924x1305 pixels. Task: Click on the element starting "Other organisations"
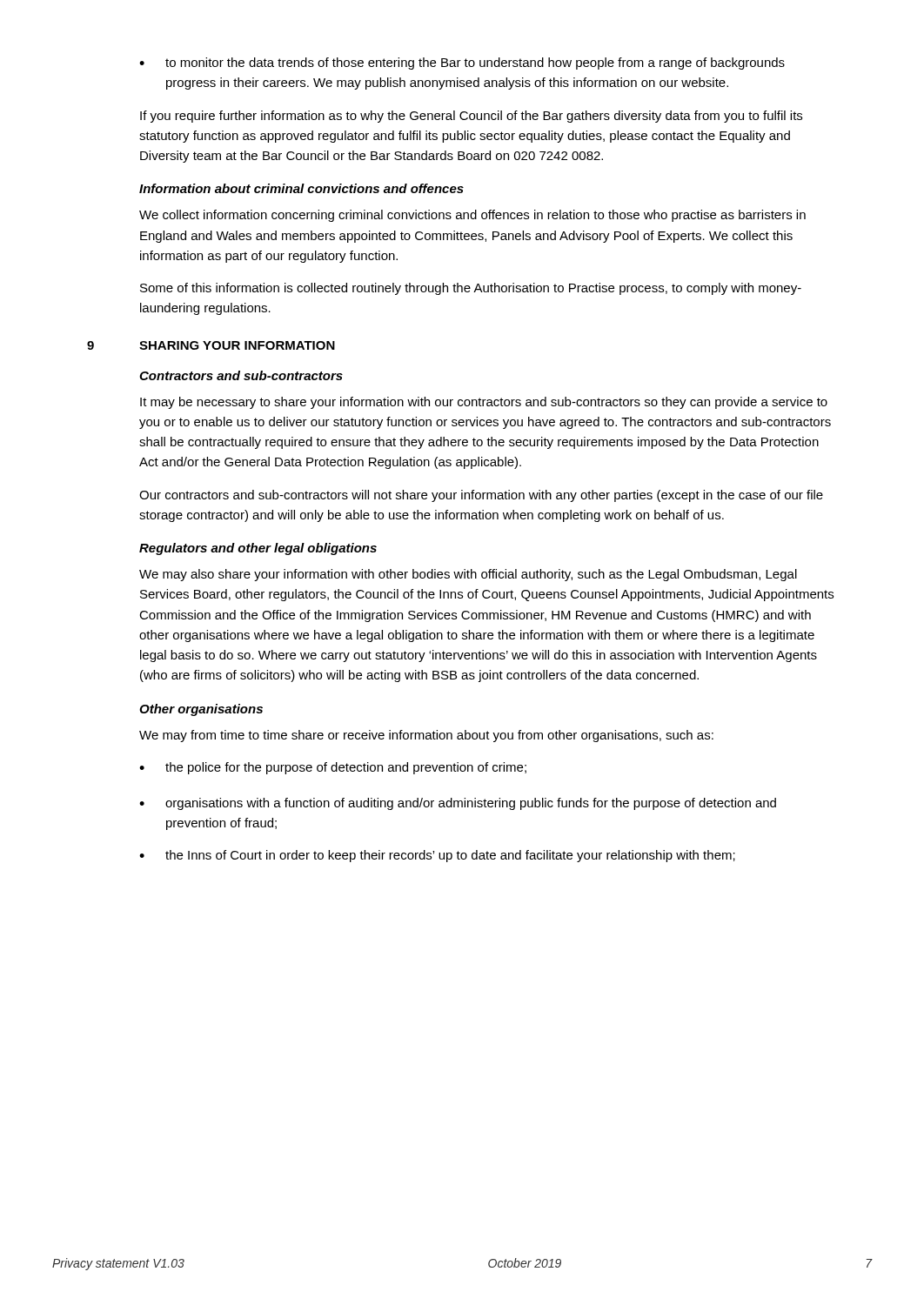[201, 708]
